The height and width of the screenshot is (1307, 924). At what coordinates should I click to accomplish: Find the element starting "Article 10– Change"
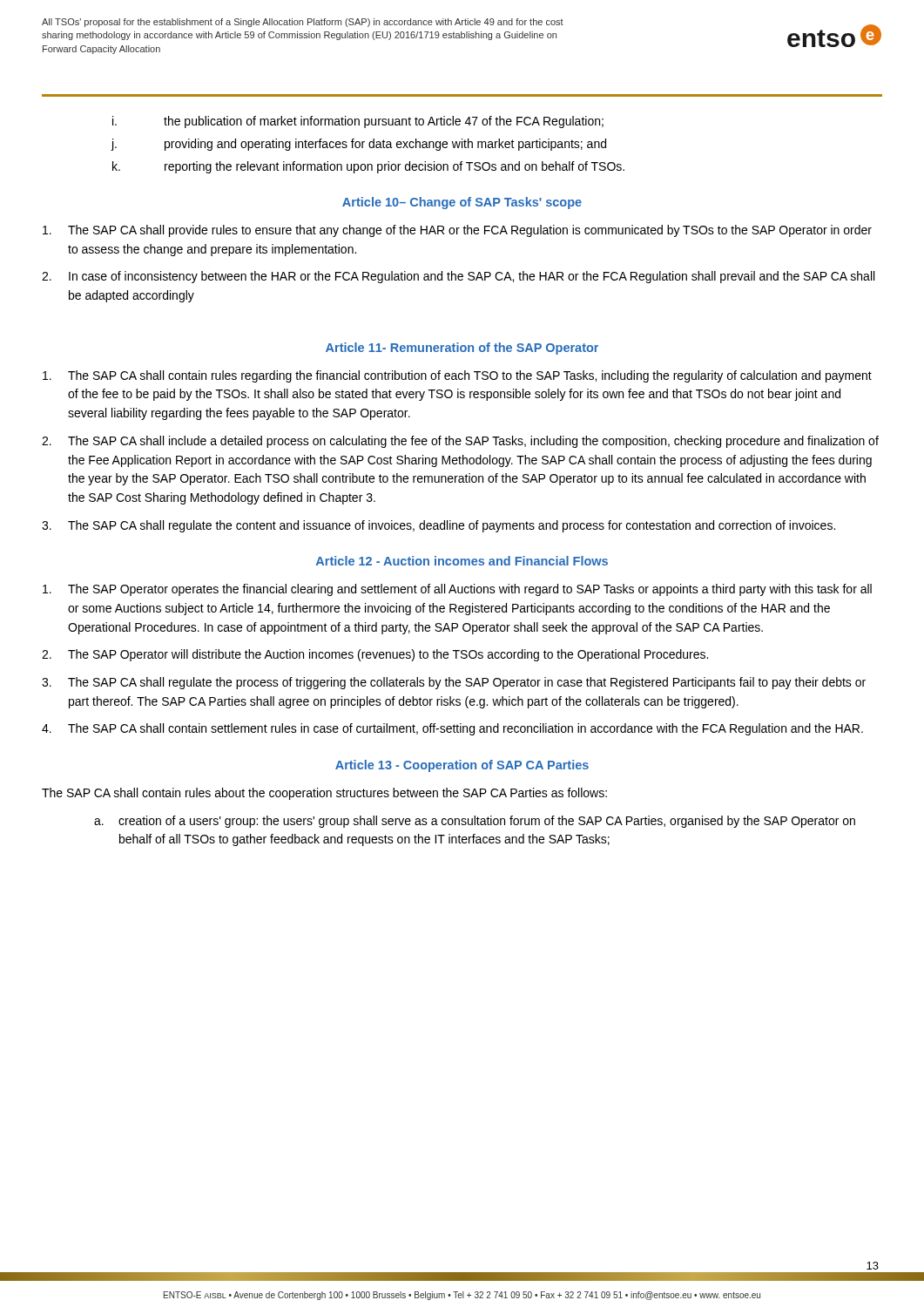point(462,202)
